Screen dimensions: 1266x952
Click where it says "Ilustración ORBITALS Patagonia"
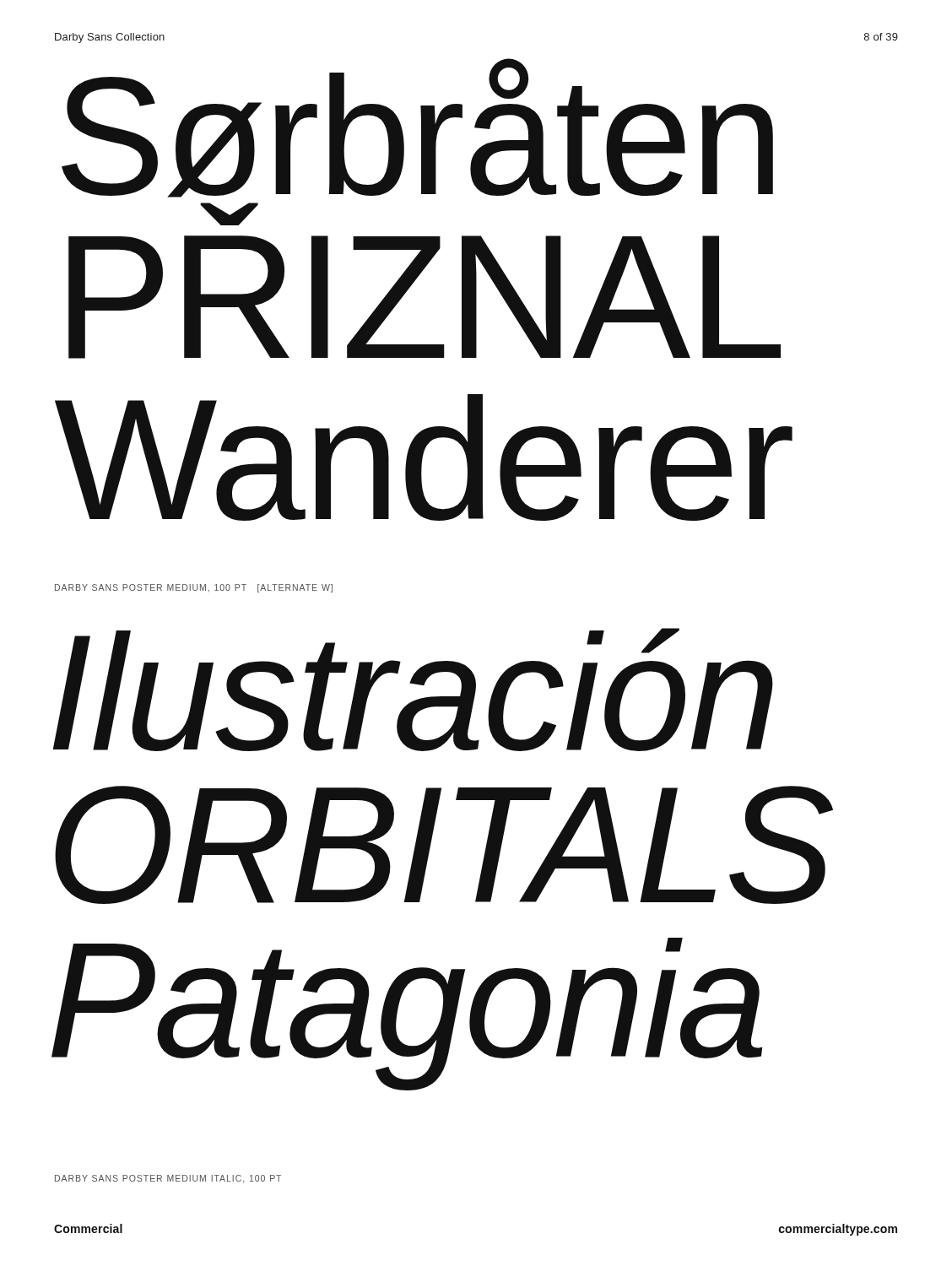click(x=476, y=846)
